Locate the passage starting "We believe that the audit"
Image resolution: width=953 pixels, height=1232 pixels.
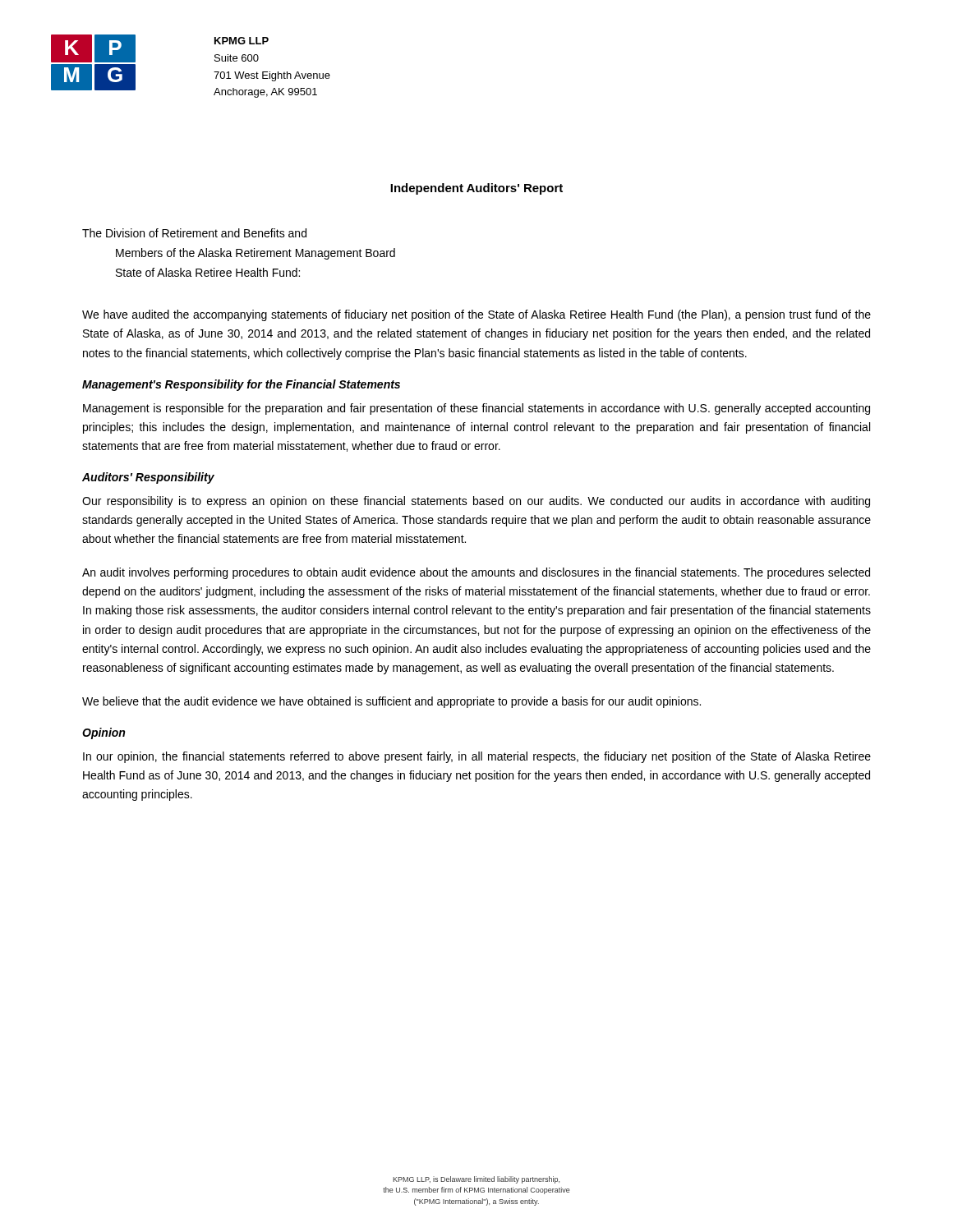[x=392, y=701]
